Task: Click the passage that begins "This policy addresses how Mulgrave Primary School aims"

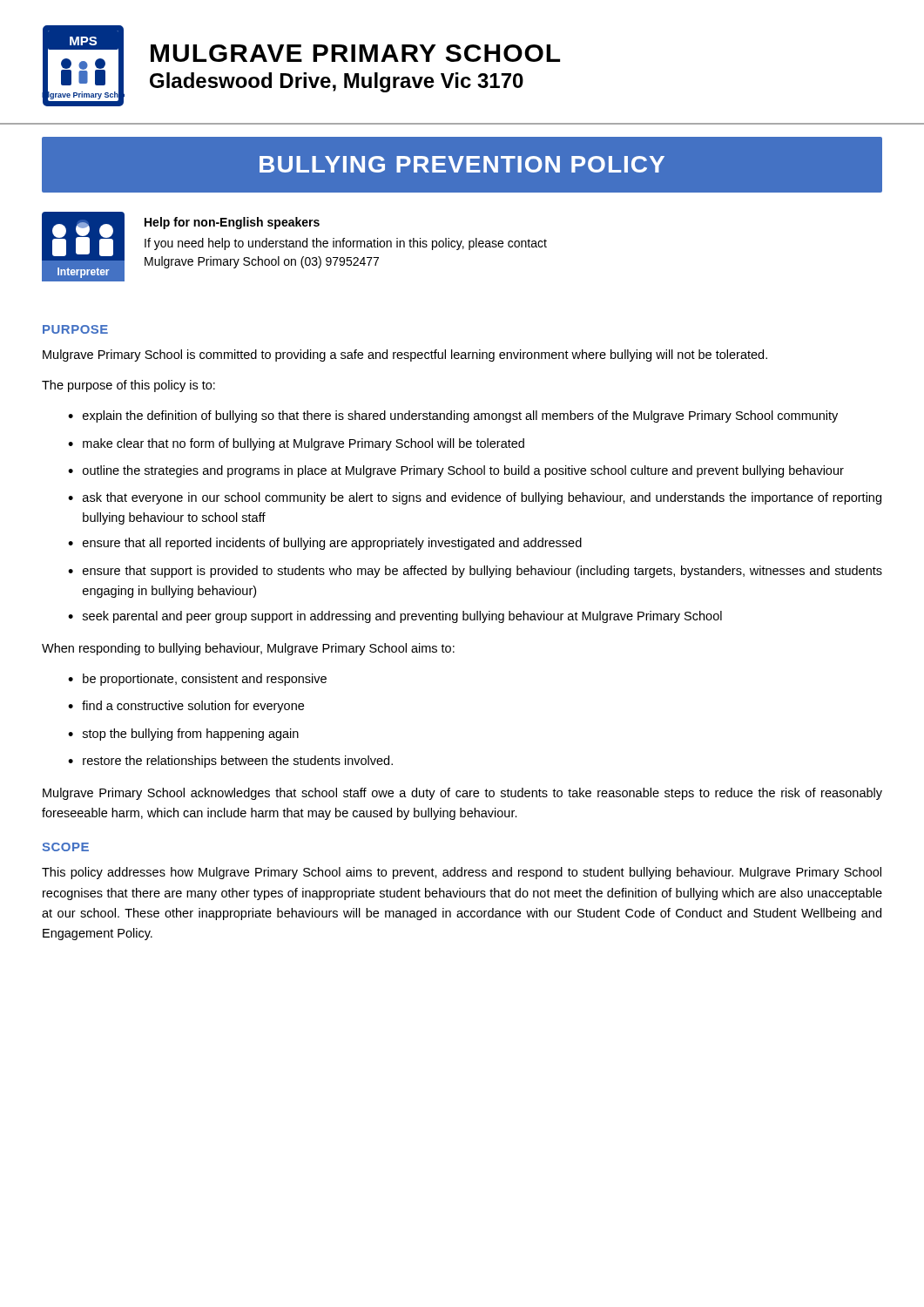Action: (x=462, y=903)
